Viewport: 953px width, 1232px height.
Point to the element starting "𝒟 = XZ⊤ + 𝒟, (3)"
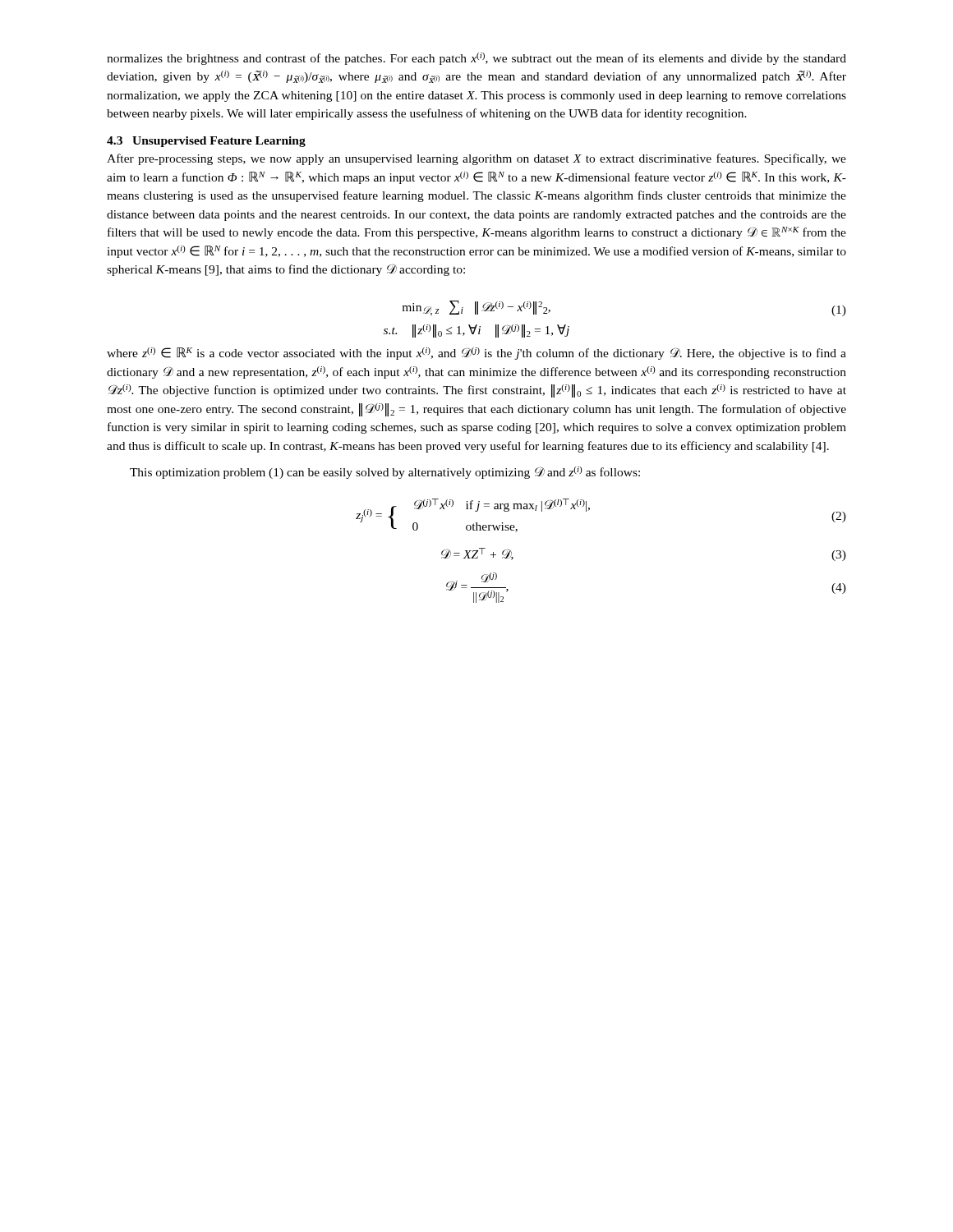(482, 554)
